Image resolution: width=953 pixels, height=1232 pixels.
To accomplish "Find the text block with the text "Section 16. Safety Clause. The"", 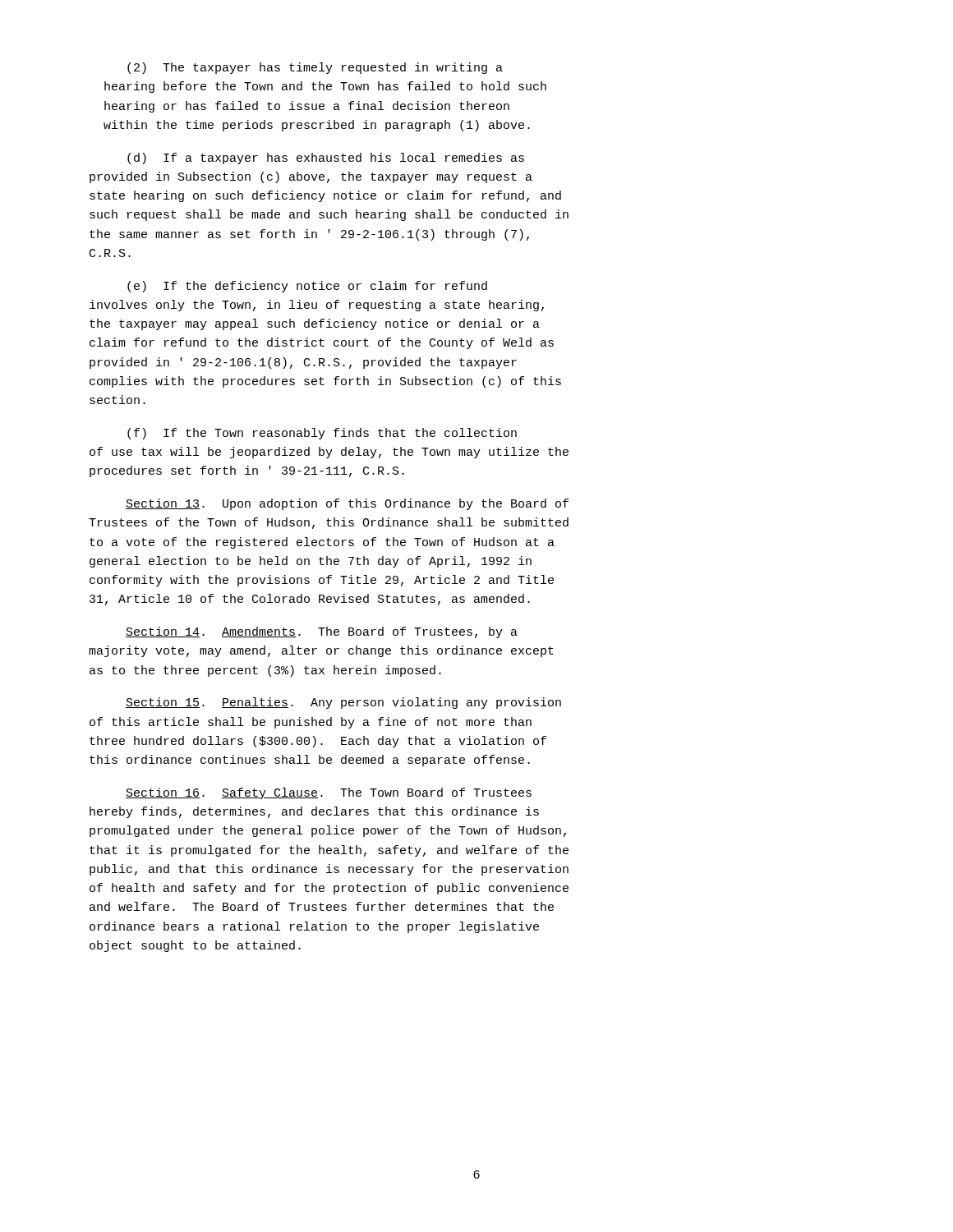I will (329, 870).
